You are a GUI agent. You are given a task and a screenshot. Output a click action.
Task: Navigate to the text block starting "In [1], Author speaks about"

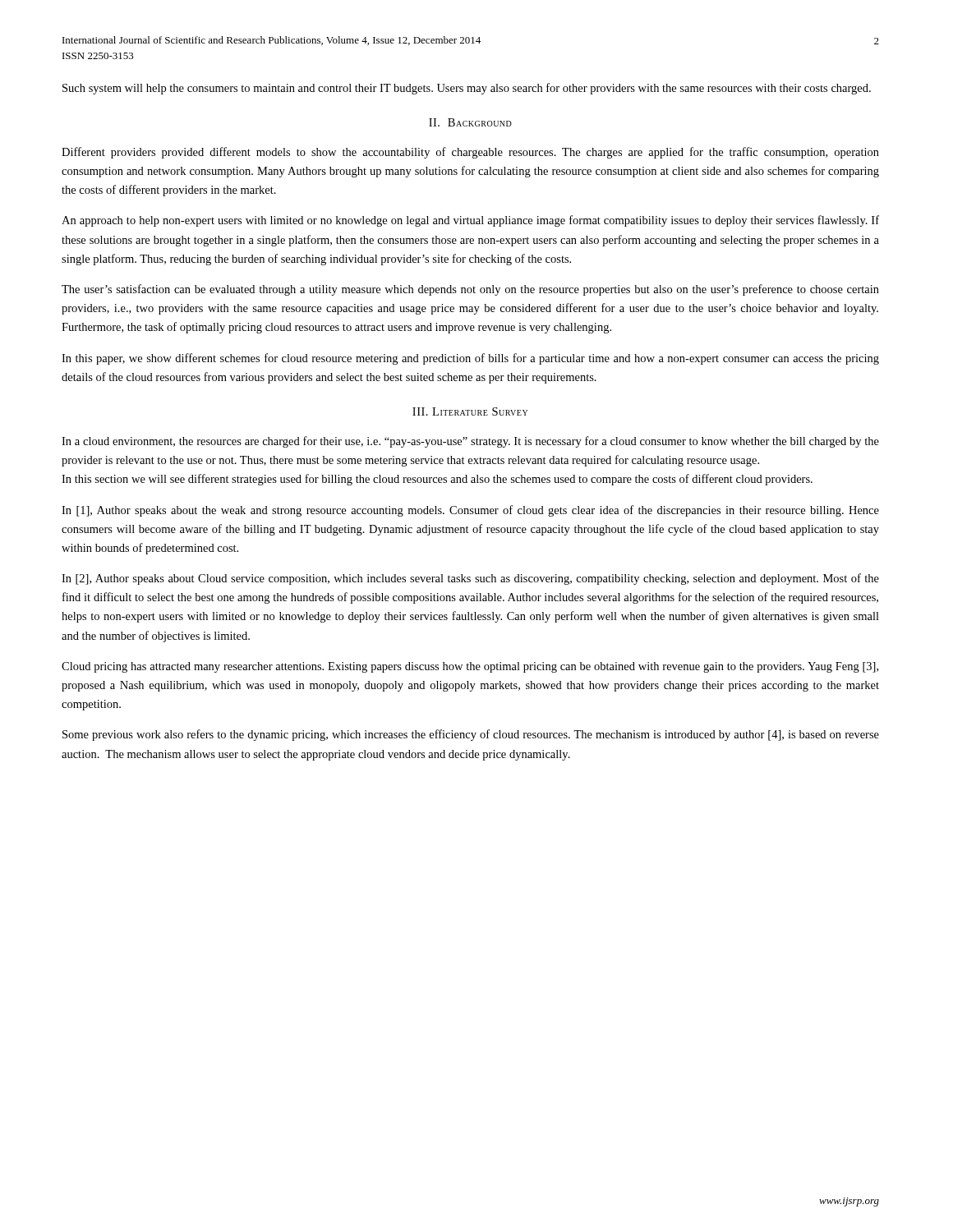(470, 529)
